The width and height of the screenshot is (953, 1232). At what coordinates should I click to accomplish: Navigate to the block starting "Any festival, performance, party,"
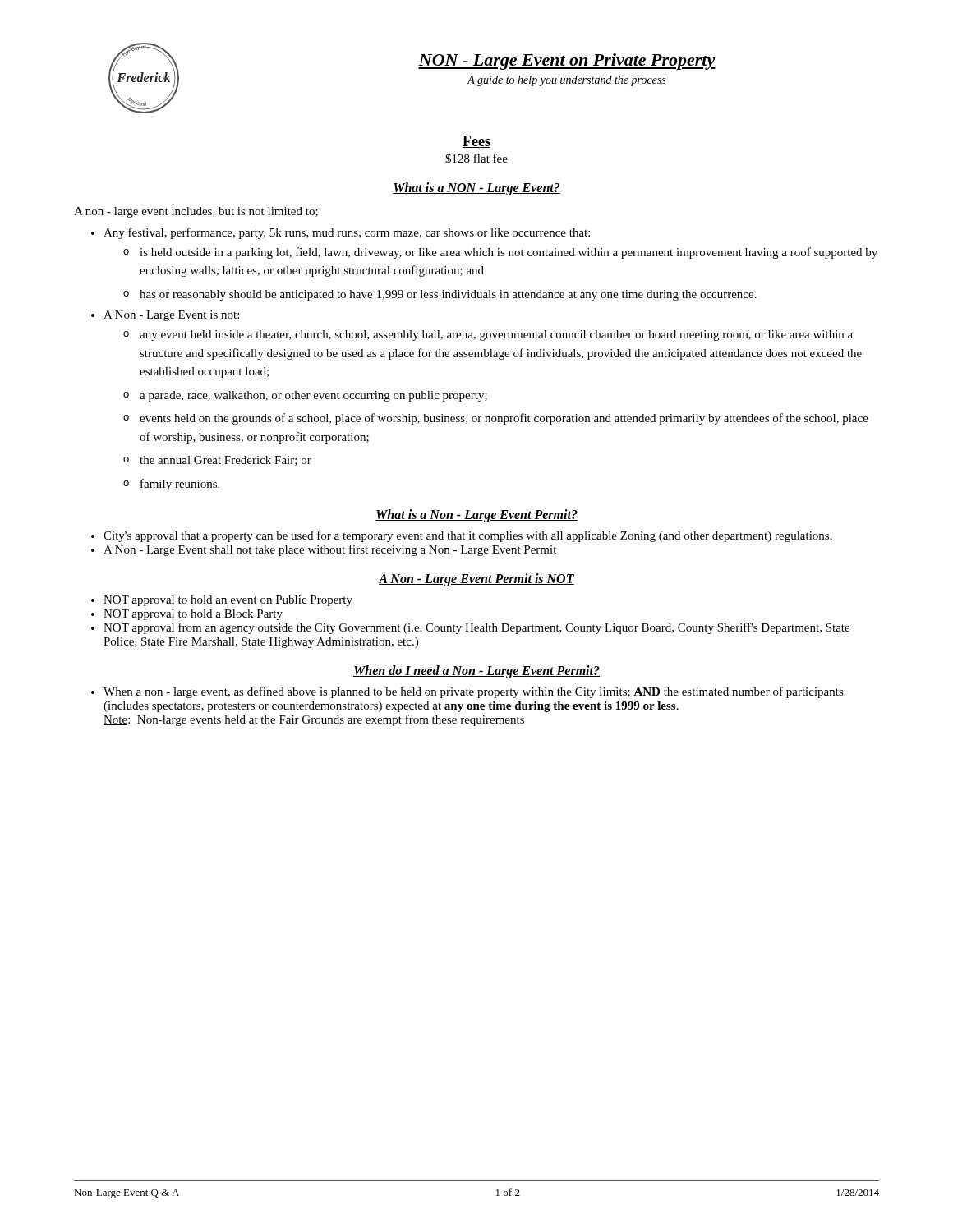click(491, 264)
